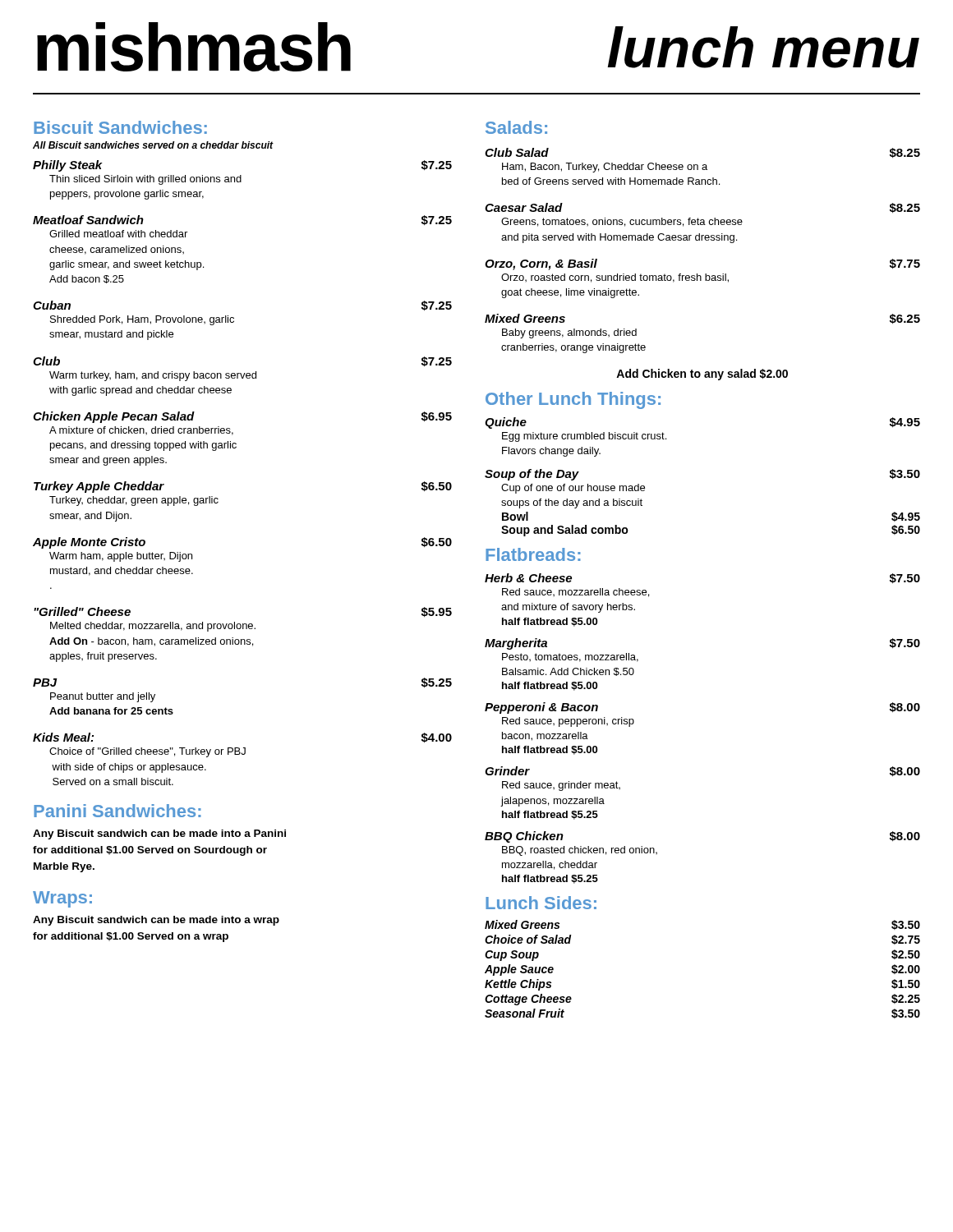Where is the passage that starts "BBQ Chicken $8.00"?
The height and width of the screenshot is (1232, 953).
tap(524, 838)
